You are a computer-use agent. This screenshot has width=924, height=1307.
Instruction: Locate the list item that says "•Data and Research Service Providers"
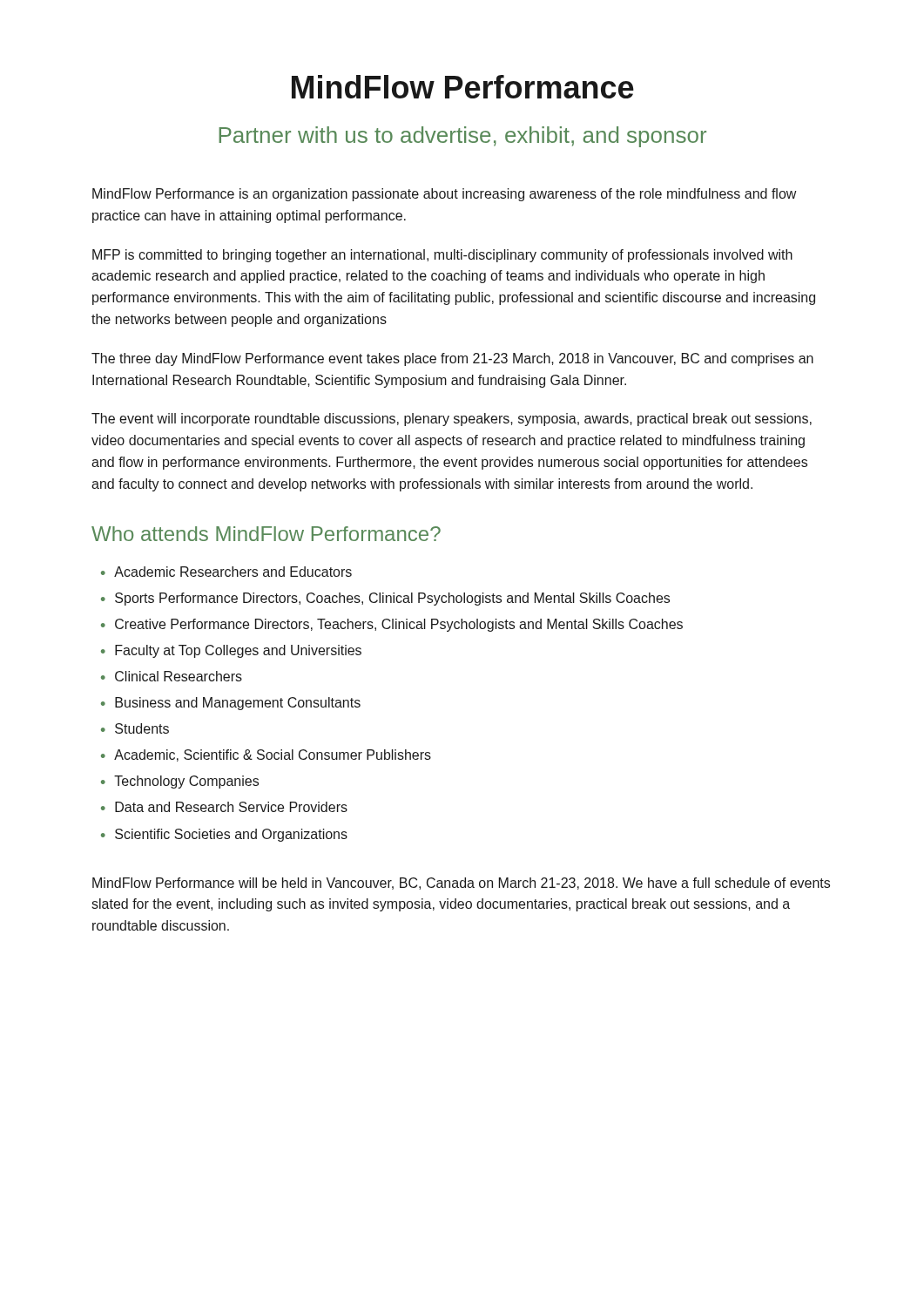(x=224, y=809)
